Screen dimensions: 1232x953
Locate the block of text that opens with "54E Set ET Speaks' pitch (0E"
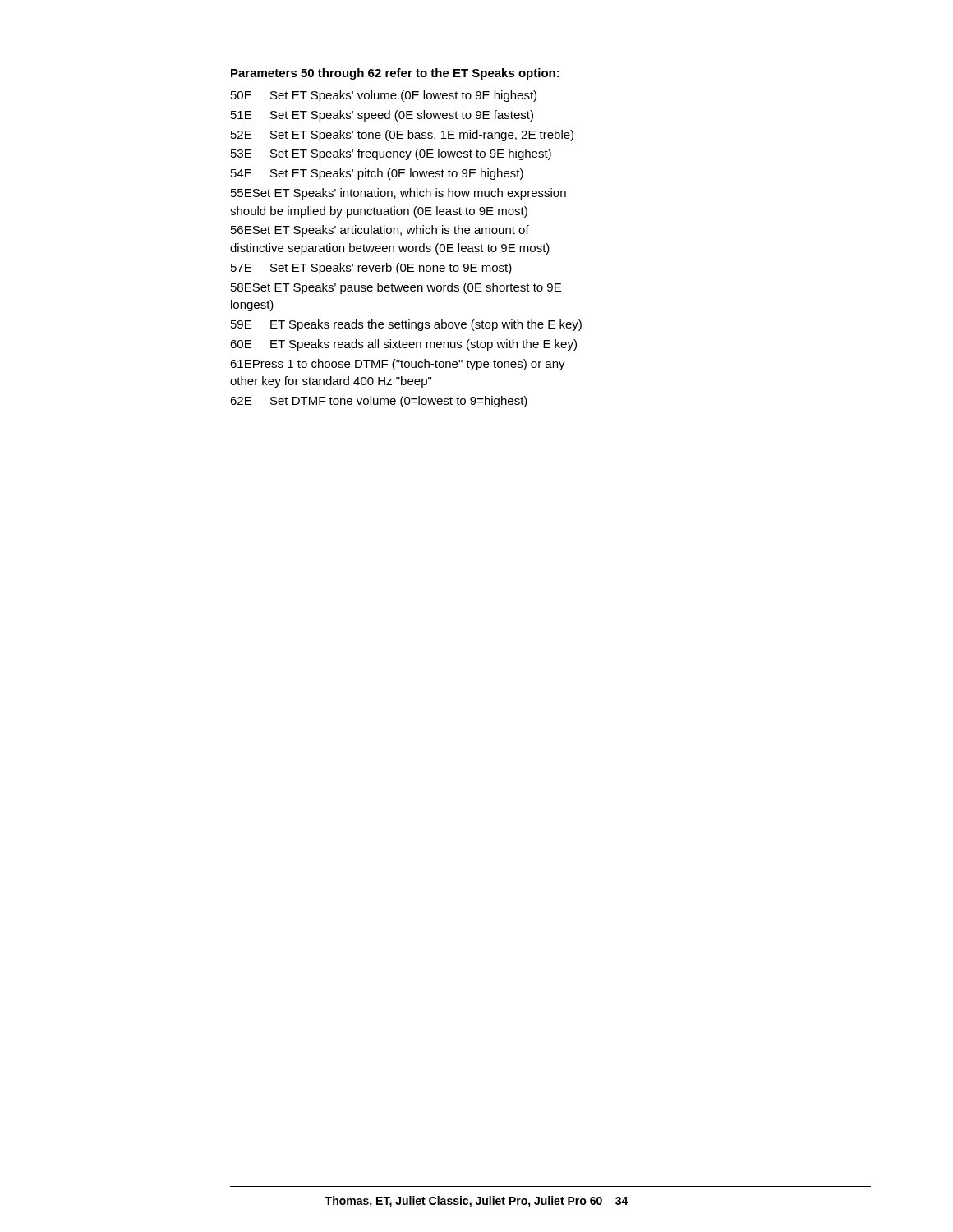pos(377,173)
